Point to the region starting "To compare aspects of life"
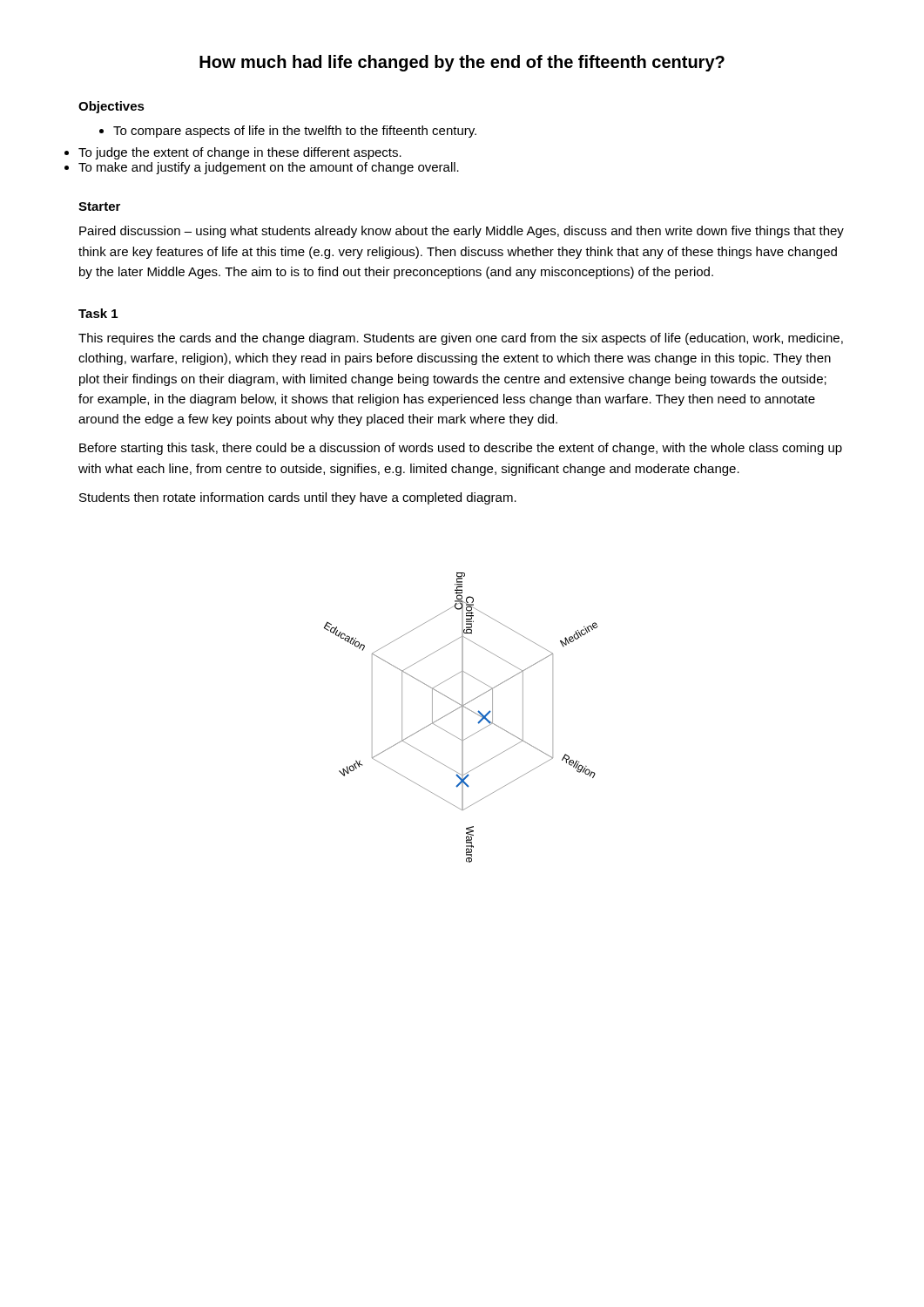This screenshot has height=1307, width=924. [x=462, y=130]
